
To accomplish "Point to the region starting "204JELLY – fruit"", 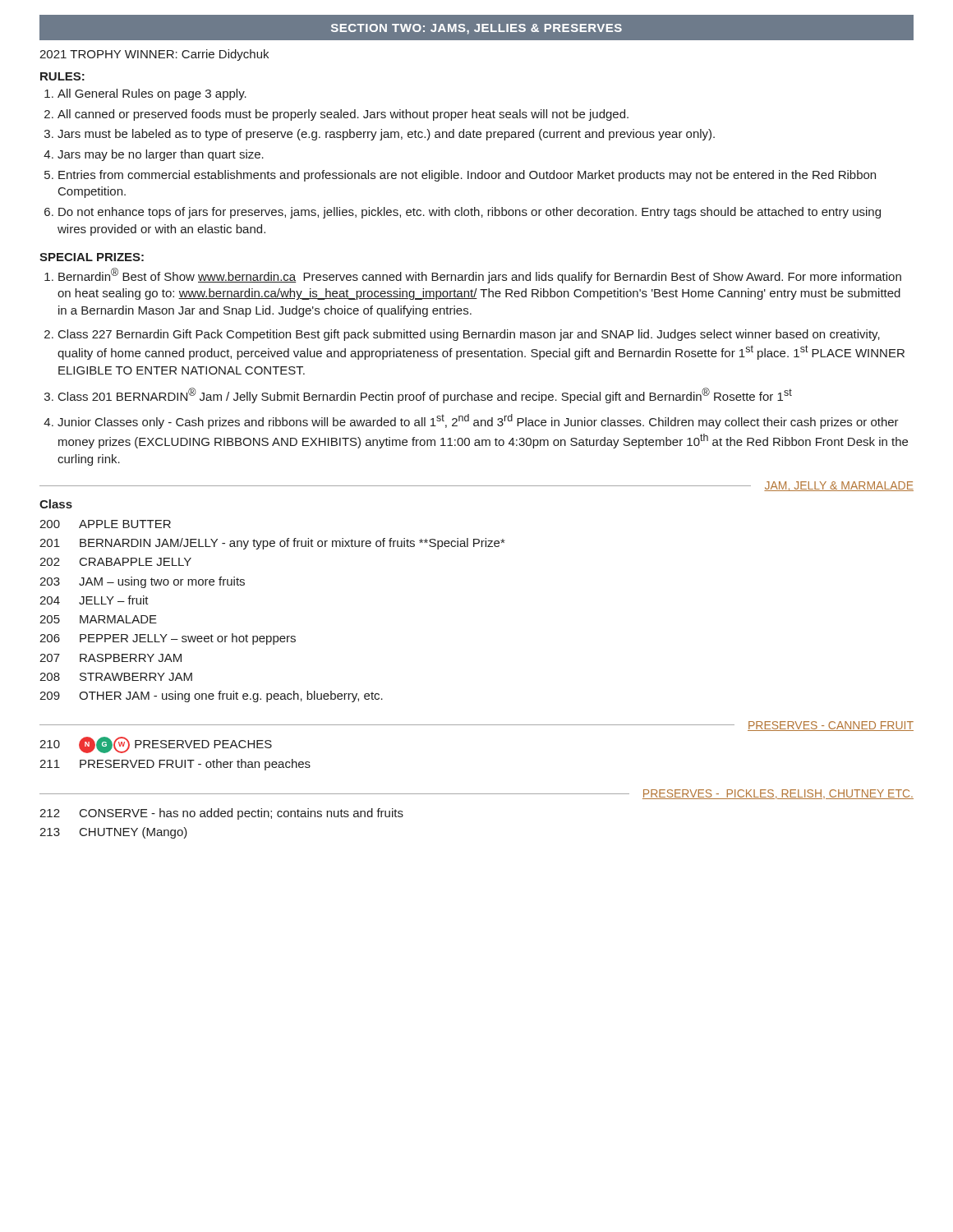I will pos(94,600).
